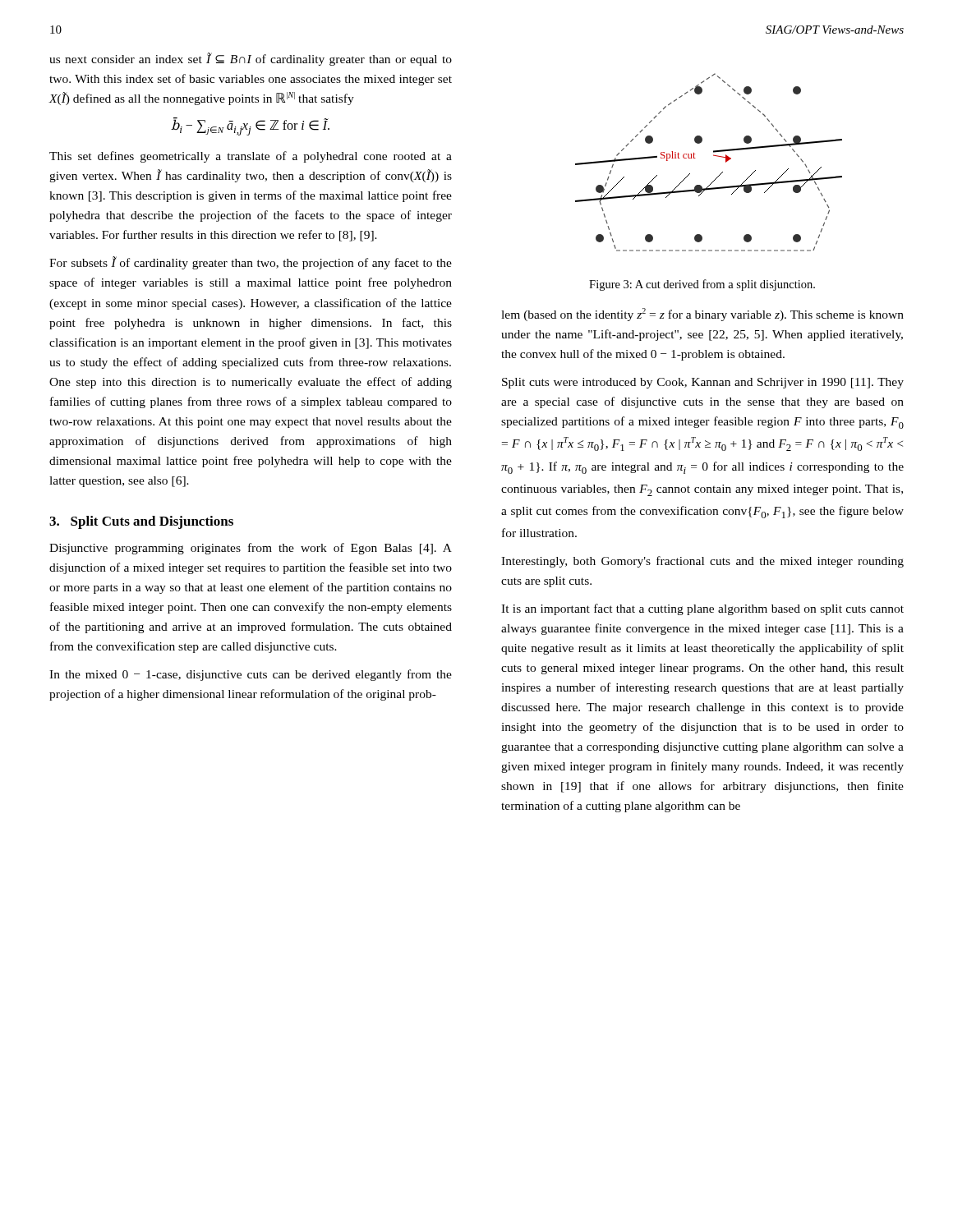Point to "3. Split Cuts and Disjunctions"
953x1232 pixels.
tap(141, 521)
